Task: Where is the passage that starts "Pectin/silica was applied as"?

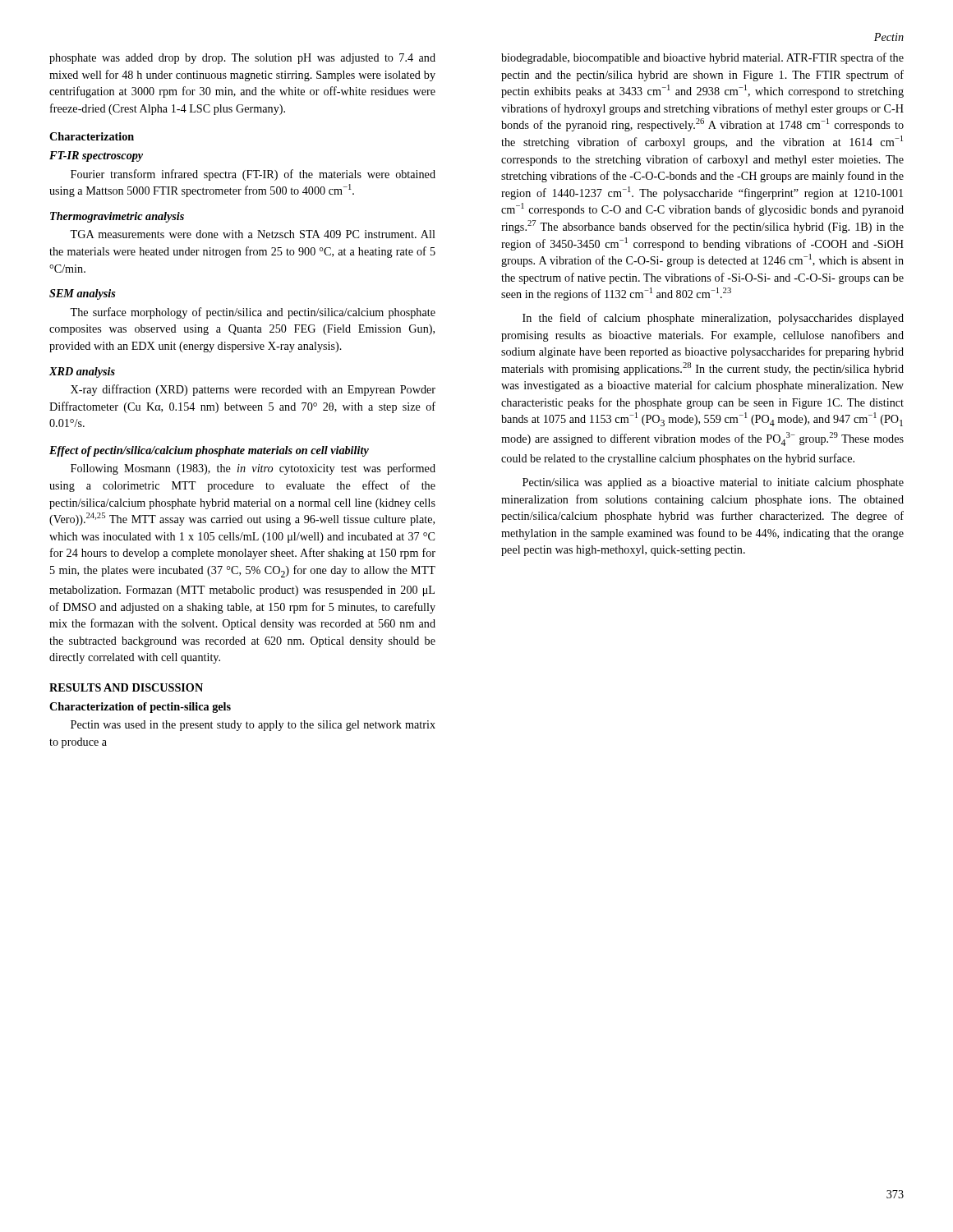Action: coord(702,516)
